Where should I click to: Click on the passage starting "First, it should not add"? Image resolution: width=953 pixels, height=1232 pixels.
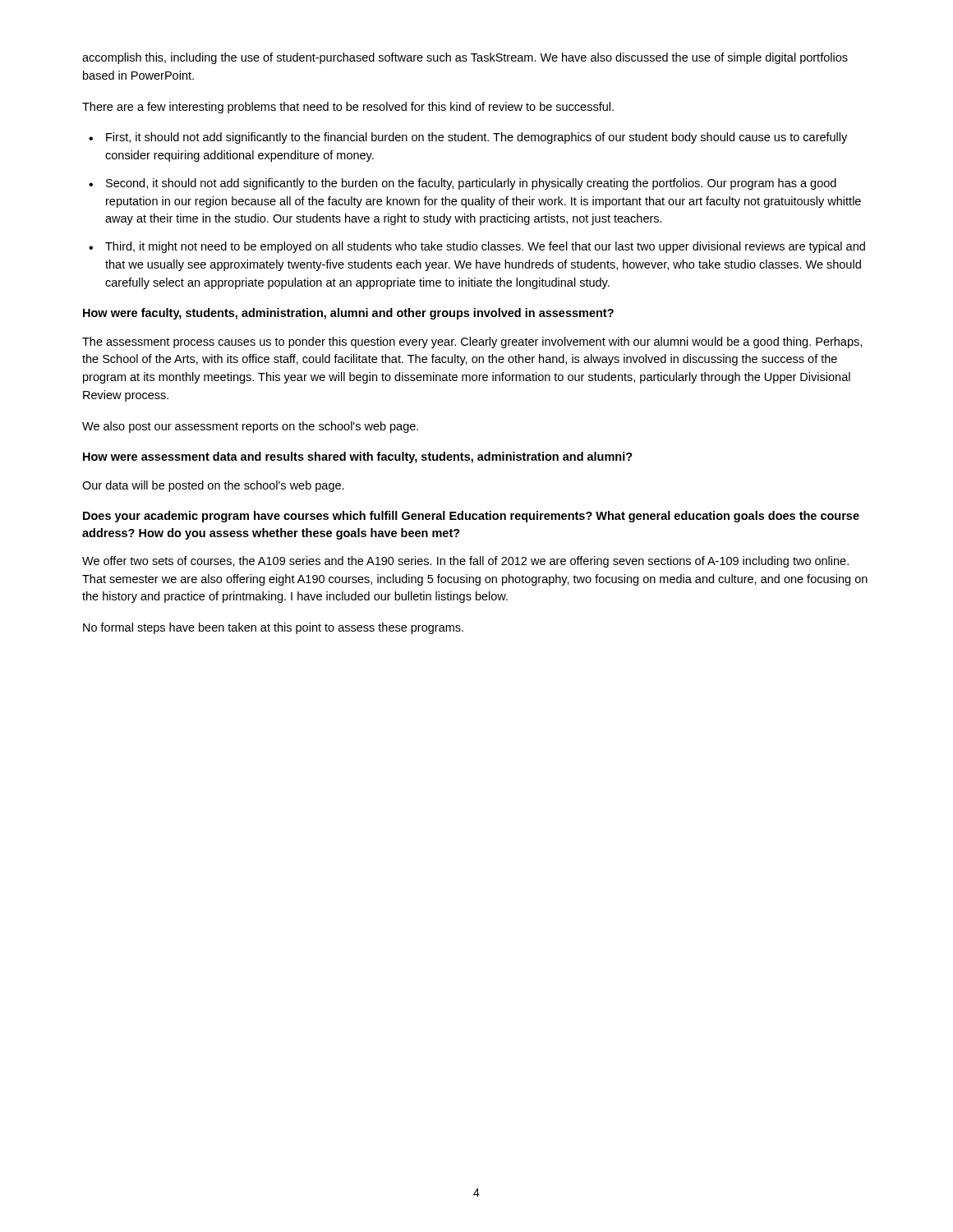tap(476, 146)
